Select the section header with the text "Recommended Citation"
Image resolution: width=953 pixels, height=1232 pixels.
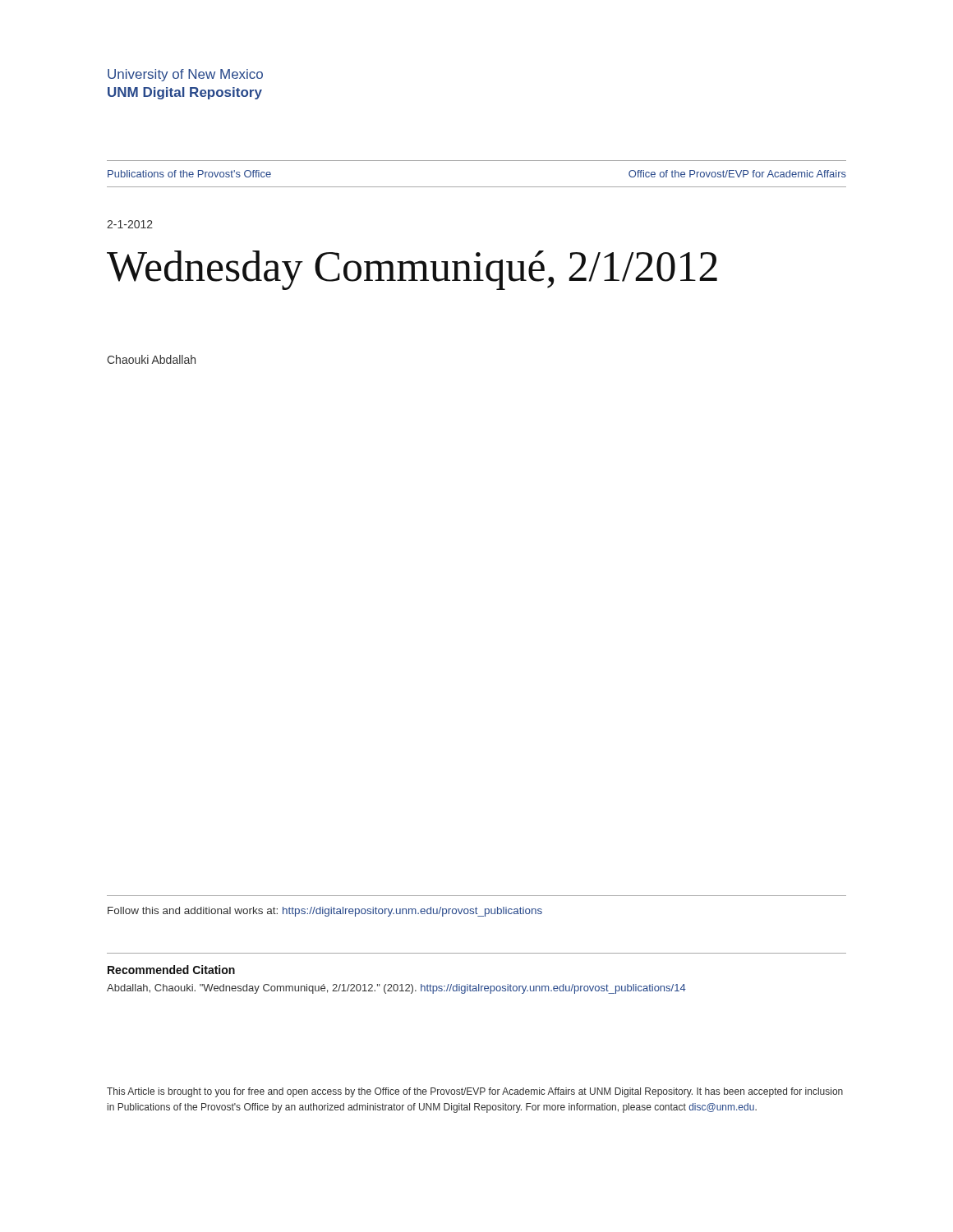(x=171, y=970)
